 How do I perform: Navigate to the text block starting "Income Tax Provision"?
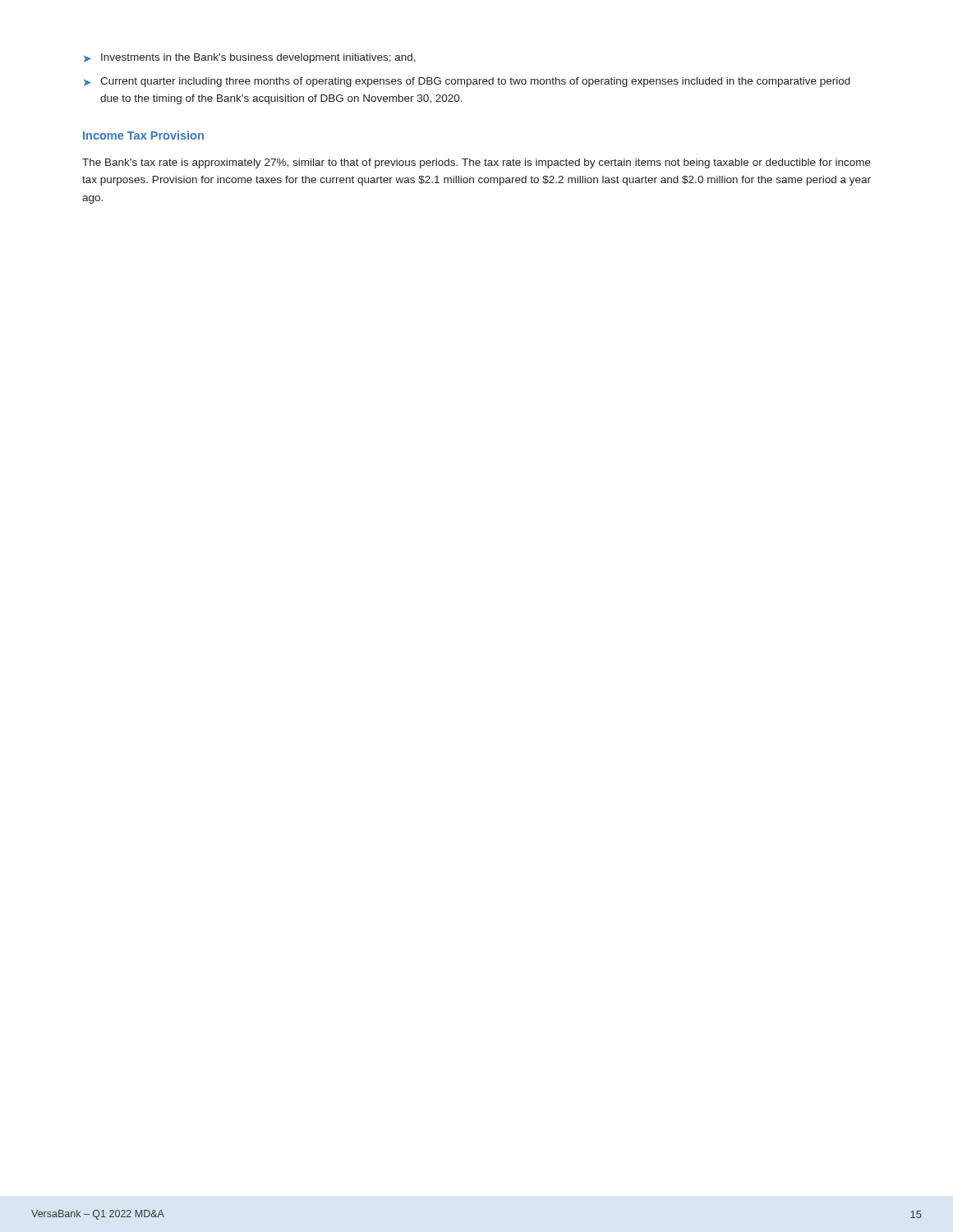coord(143,135)
